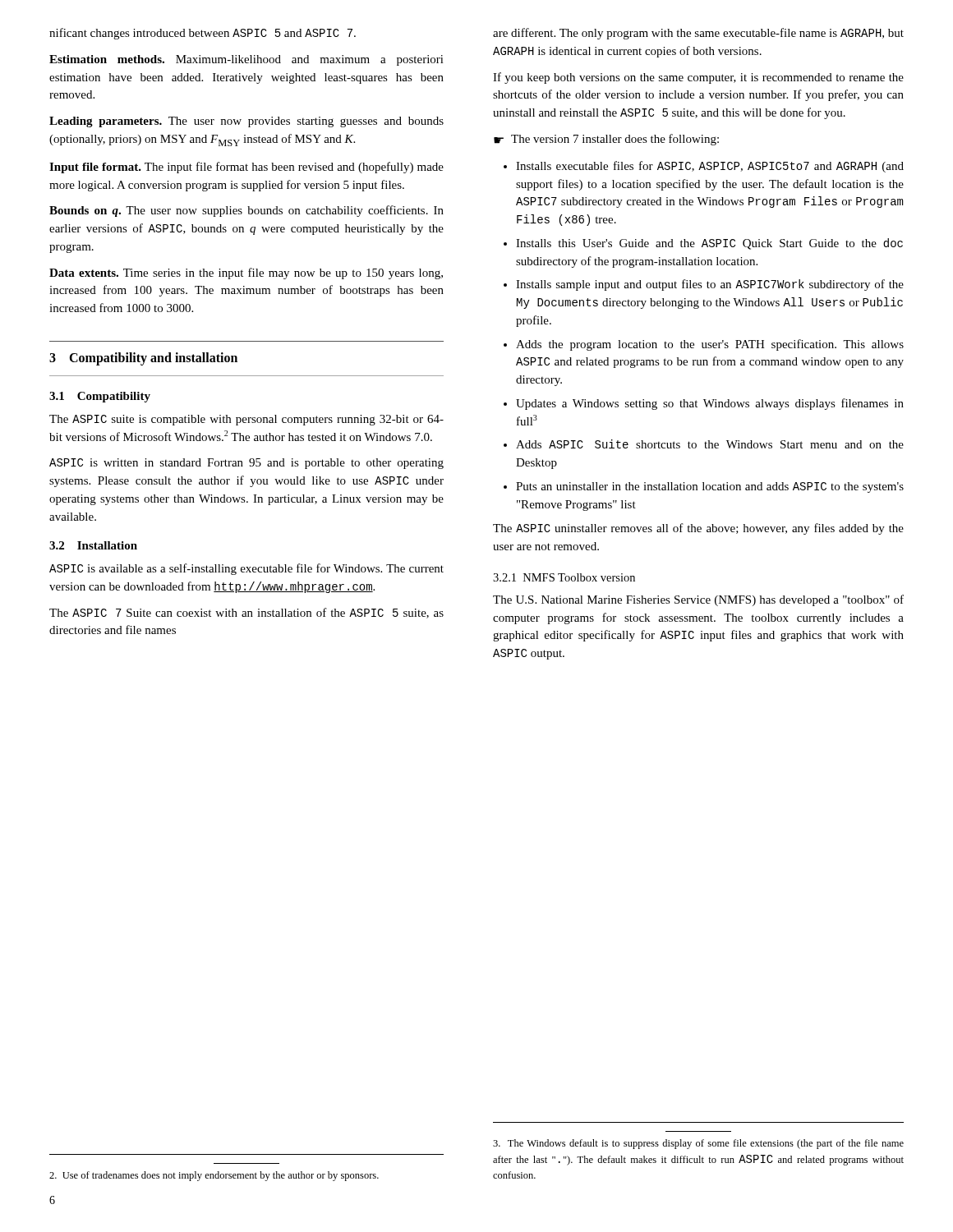Select the list item with the text "Updates a Windows setting so that"
Screen dimensions: 1232x953
[710, 412]
